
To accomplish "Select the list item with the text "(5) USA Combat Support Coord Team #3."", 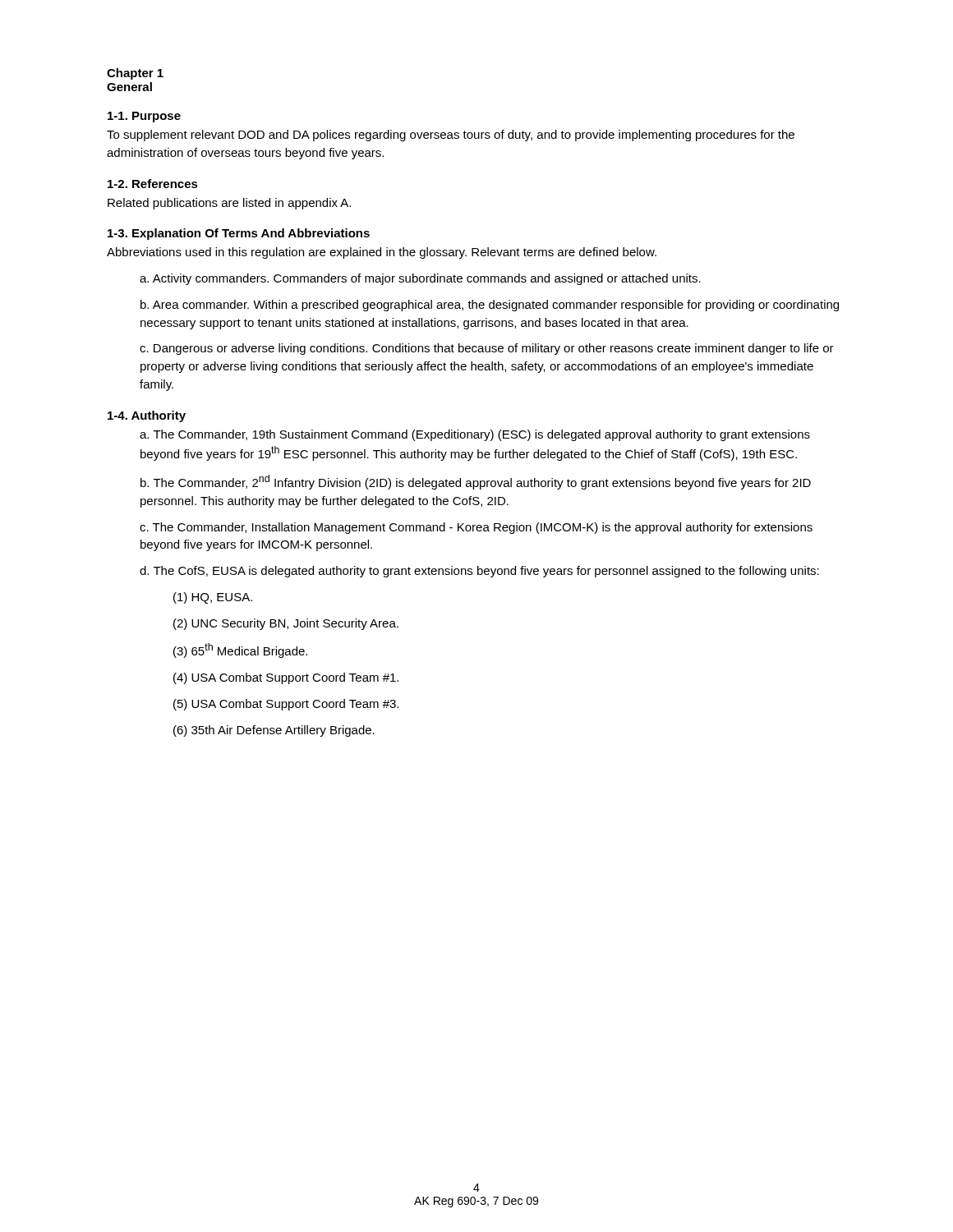I will (286, 703).
